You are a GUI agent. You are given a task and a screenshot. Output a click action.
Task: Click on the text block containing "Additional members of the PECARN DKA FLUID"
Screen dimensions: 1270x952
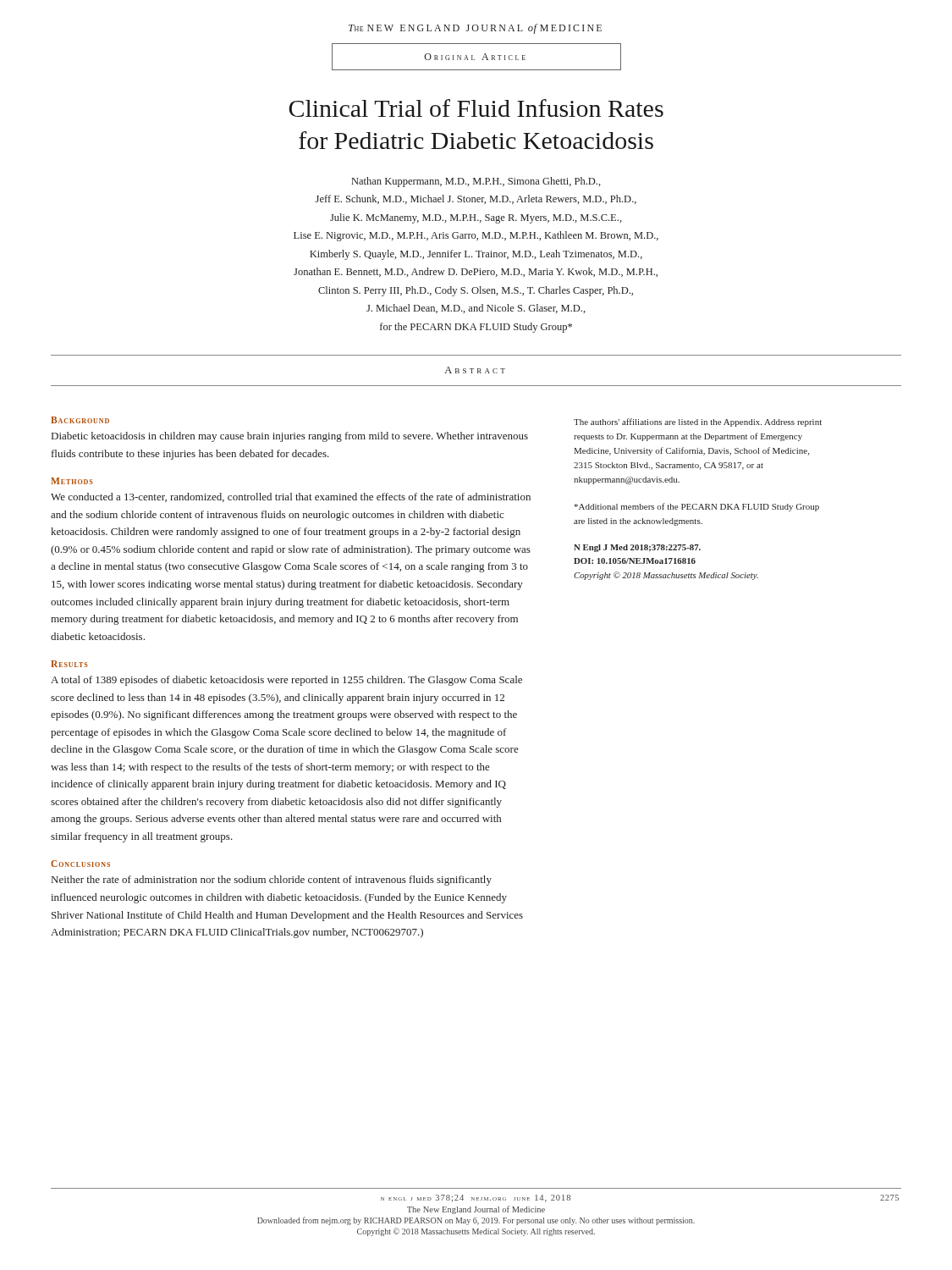pos(697,513)
